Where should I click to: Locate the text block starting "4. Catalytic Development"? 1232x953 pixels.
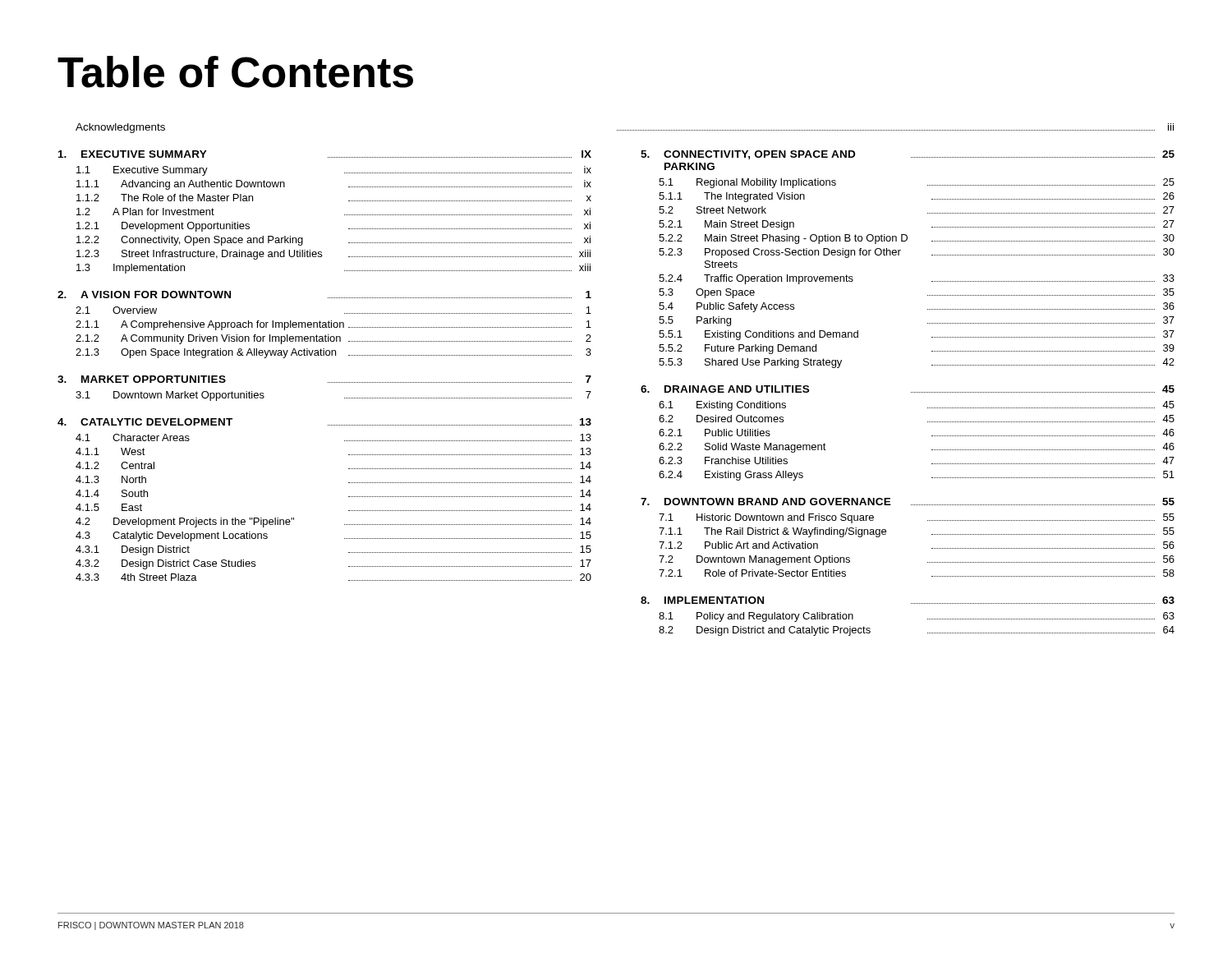pos(161,422)
